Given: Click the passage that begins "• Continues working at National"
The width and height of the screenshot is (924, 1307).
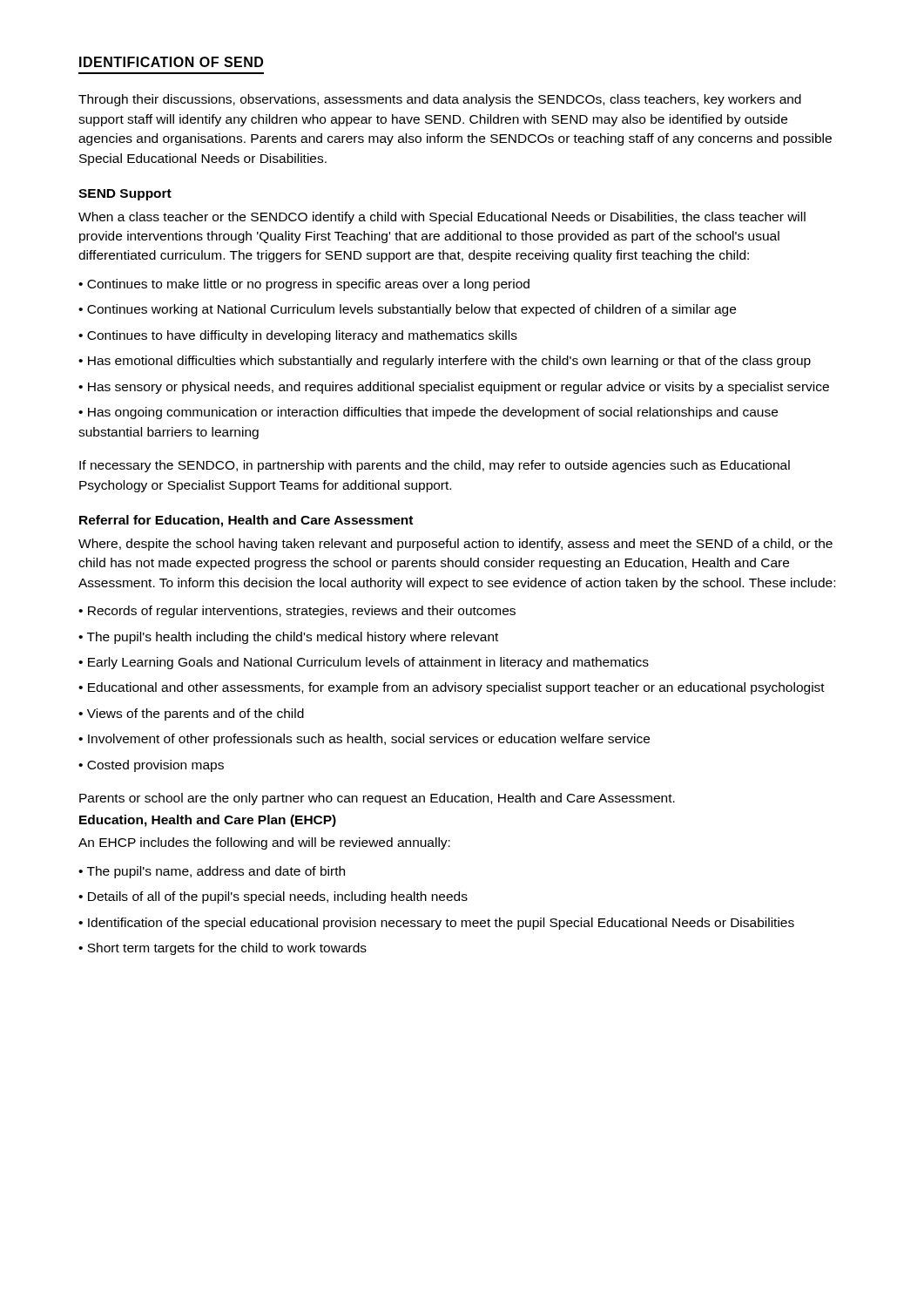Looking at the screenshot, I should pyautogui.click(x=407, y=309).
